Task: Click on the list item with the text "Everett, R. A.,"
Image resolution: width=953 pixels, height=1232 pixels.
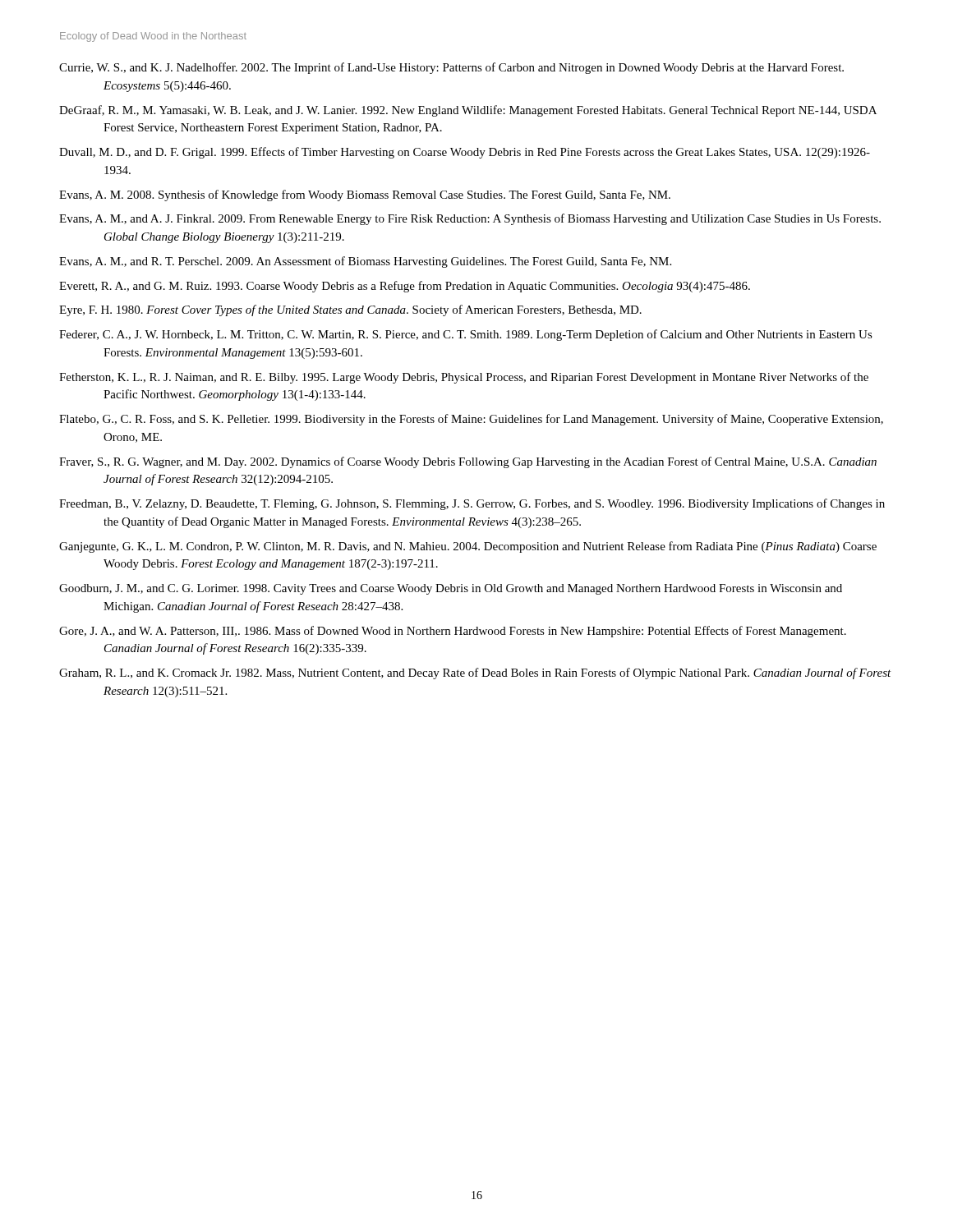Action: pyautogui.click(x=405, y=285)
